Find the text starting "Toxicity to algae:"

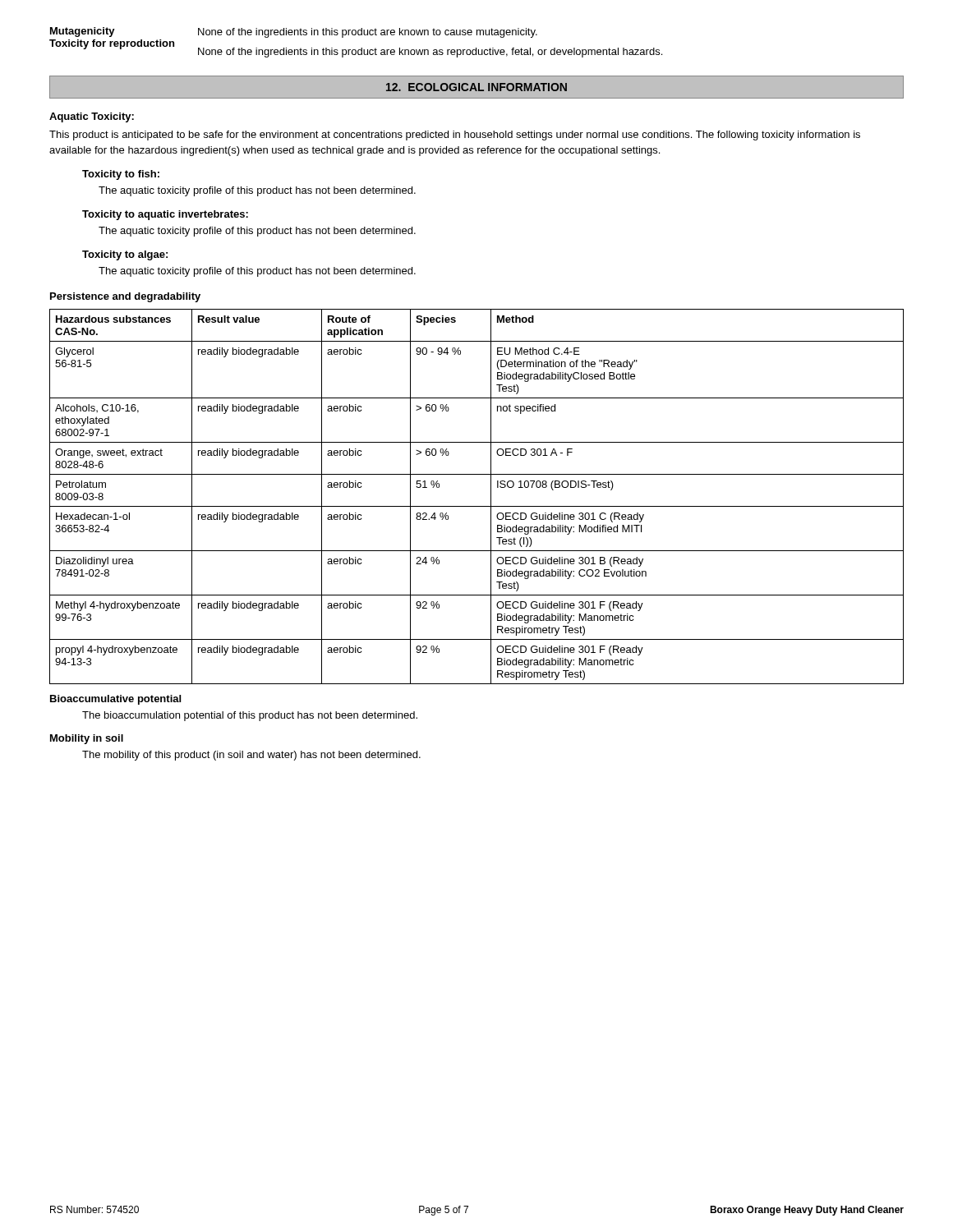tap(125, 255)
